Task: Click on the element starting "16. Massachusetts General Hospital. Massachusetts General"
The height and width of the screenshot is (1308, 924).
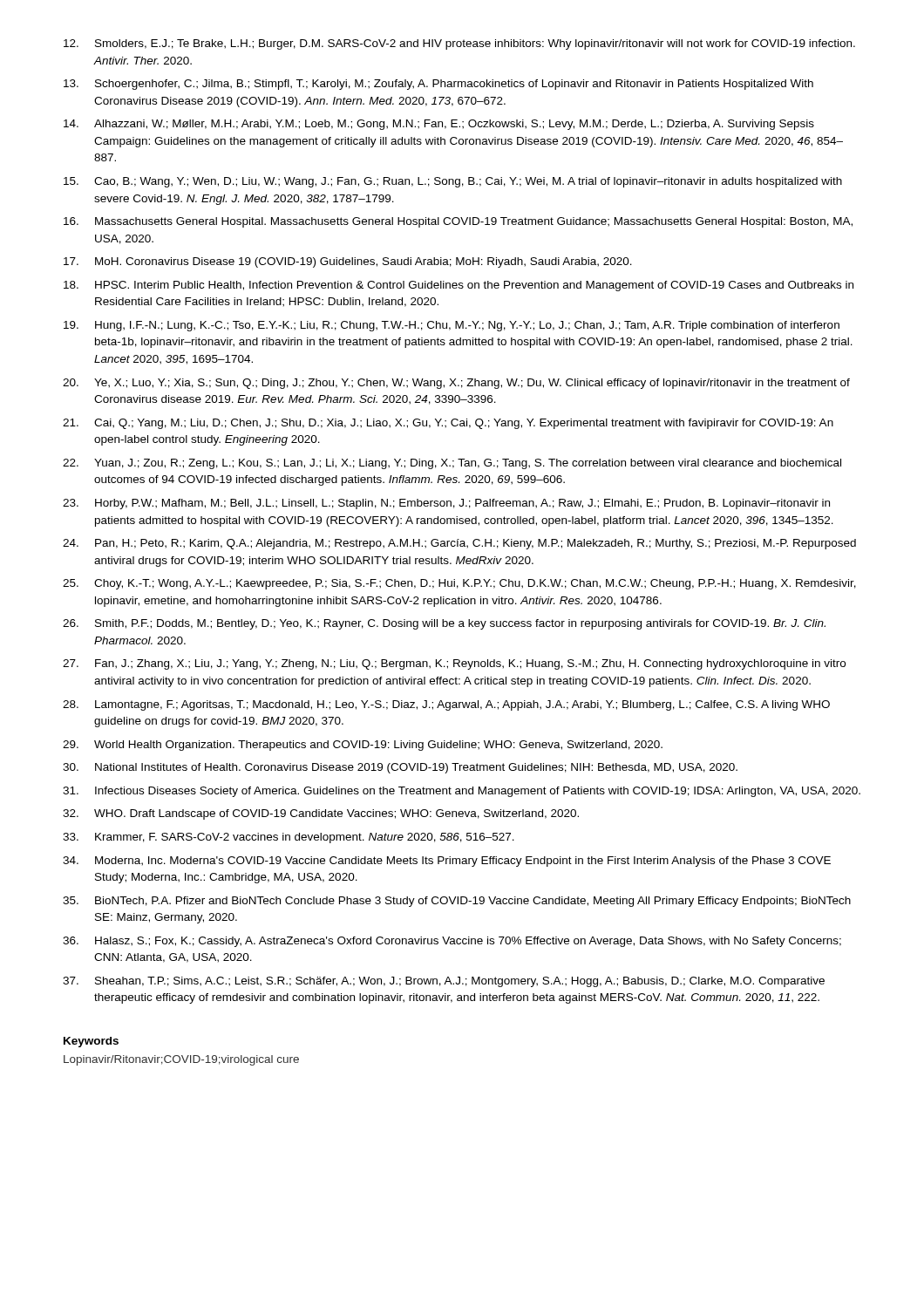Action: (x=462, y=230)
